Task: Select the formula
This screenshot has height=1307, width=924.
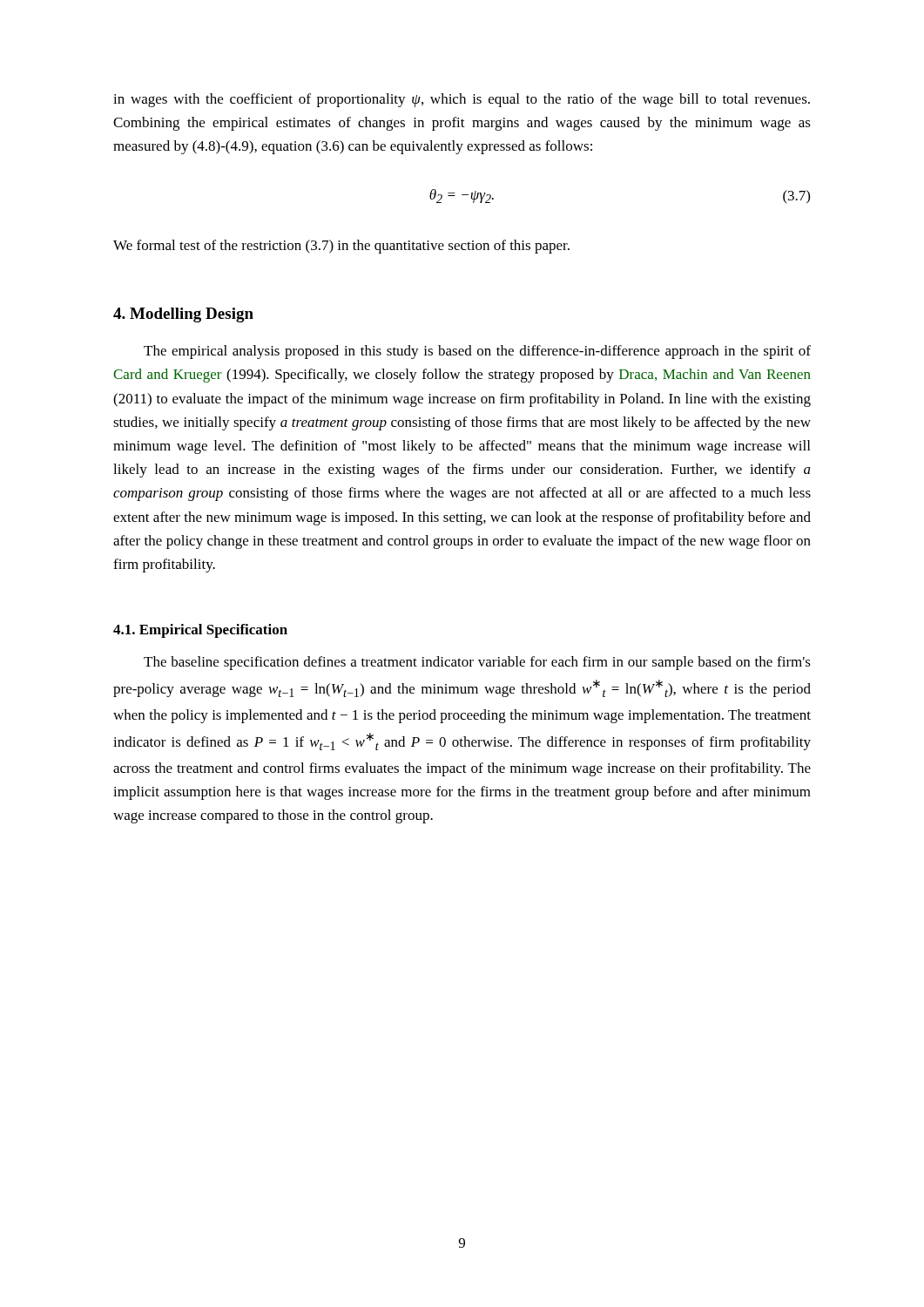Action: click(620, 196)
